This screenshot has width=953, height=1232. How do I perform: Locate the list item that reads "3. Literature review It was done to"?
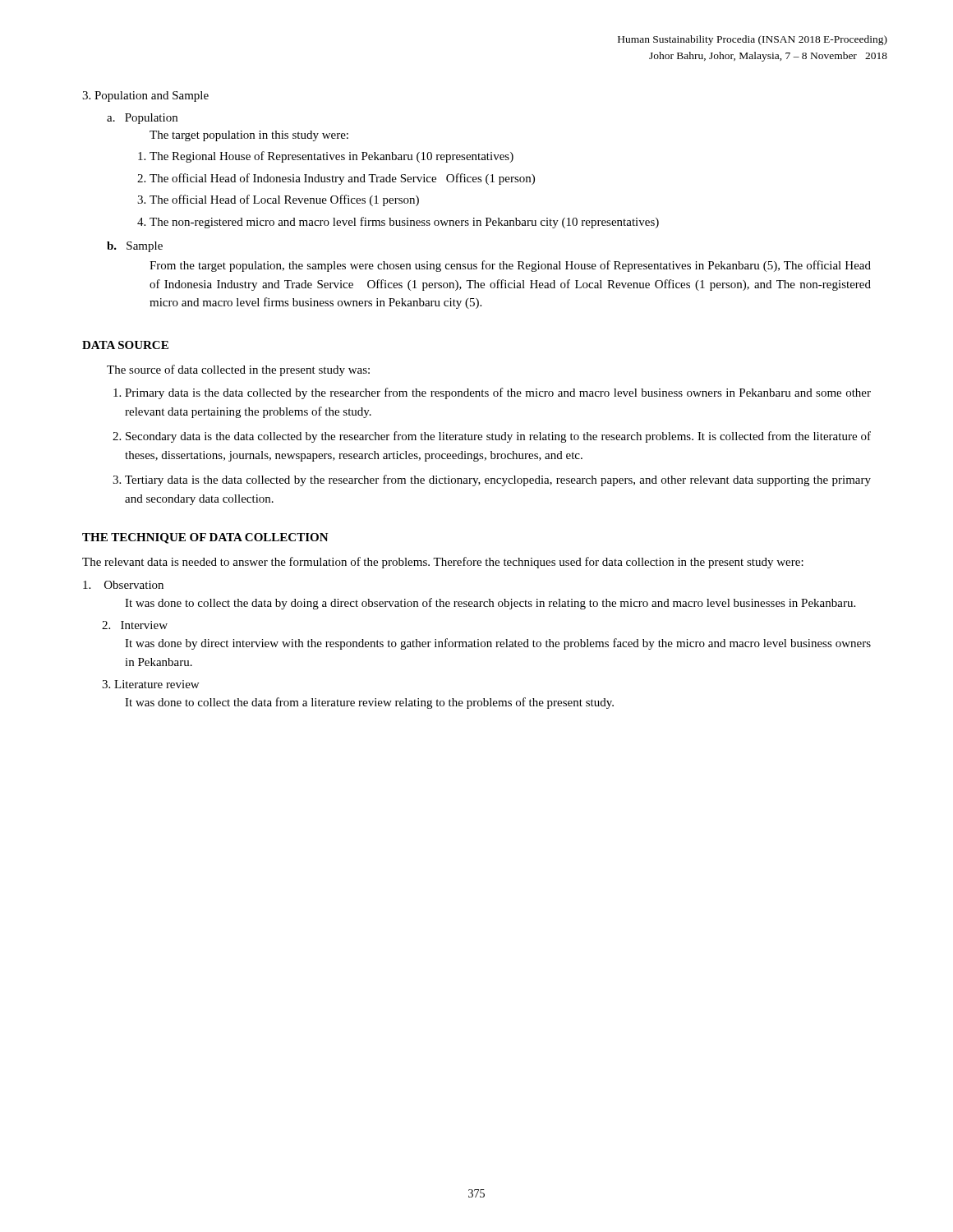tap(486, 695)
